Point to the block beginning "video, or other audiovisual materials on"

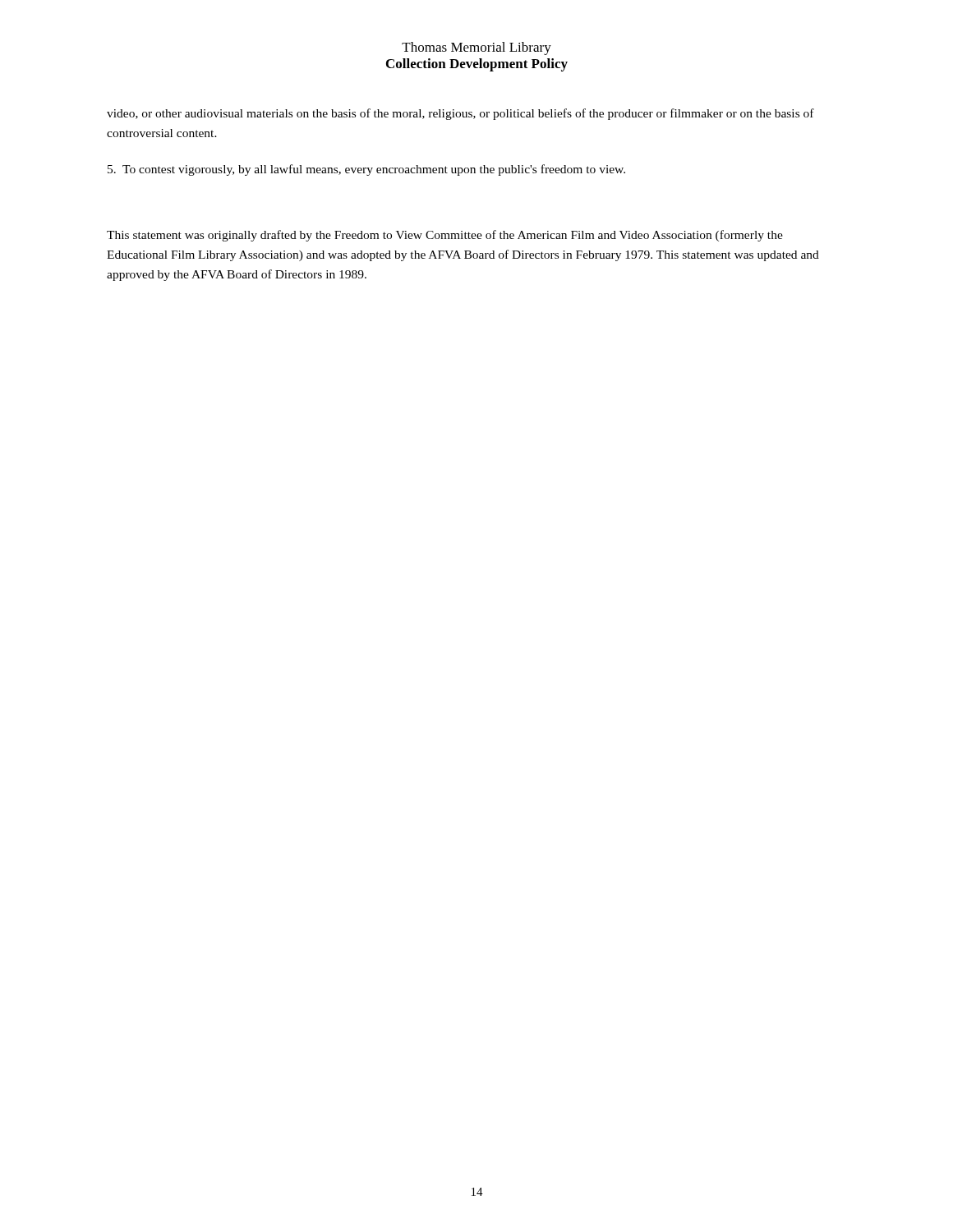(x=460, y=123)
